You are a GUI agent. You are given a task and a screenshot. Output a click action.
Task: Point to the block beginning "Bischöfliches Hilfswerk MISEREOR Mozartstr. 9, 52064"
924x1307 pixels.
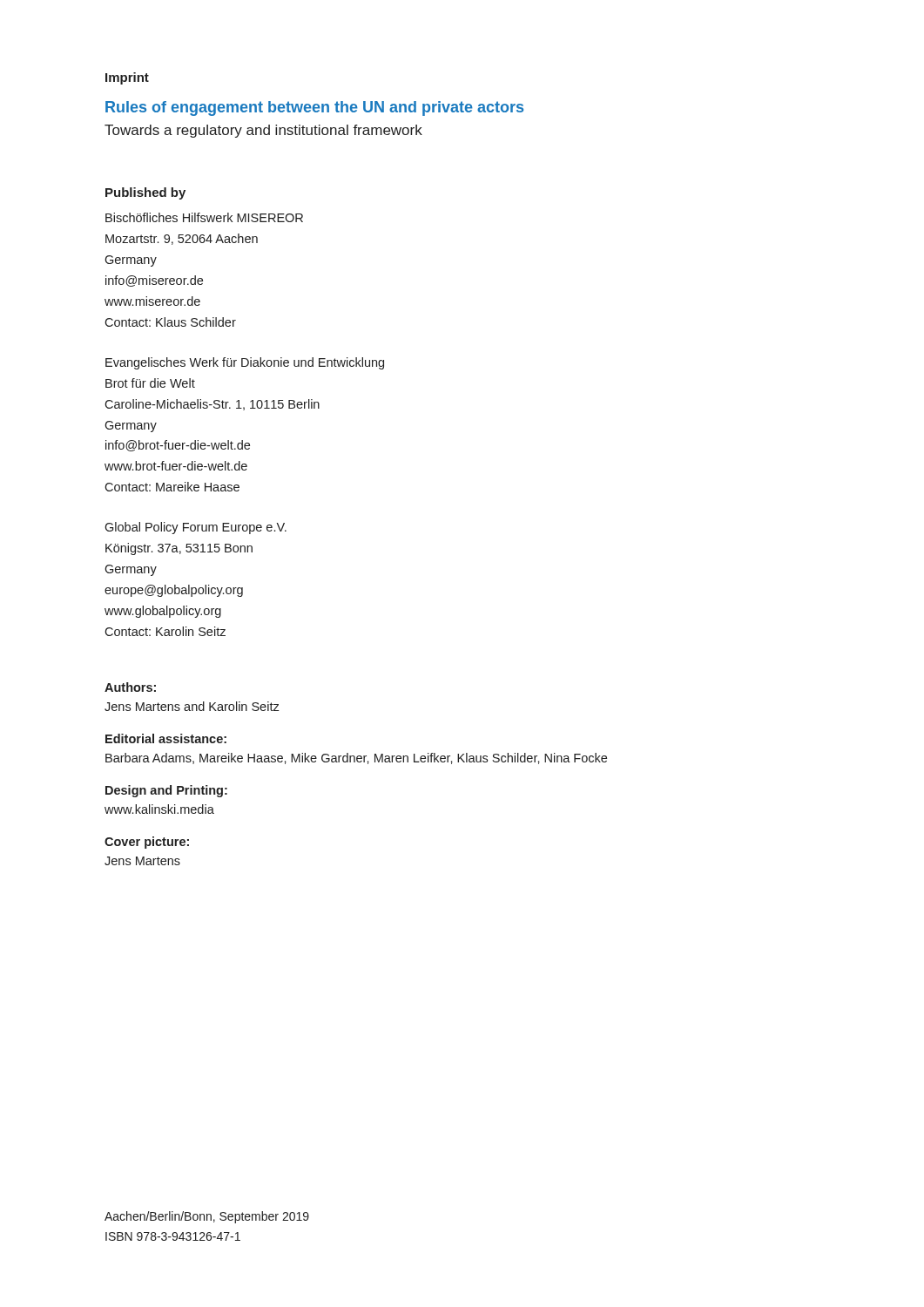coord(204,270)
